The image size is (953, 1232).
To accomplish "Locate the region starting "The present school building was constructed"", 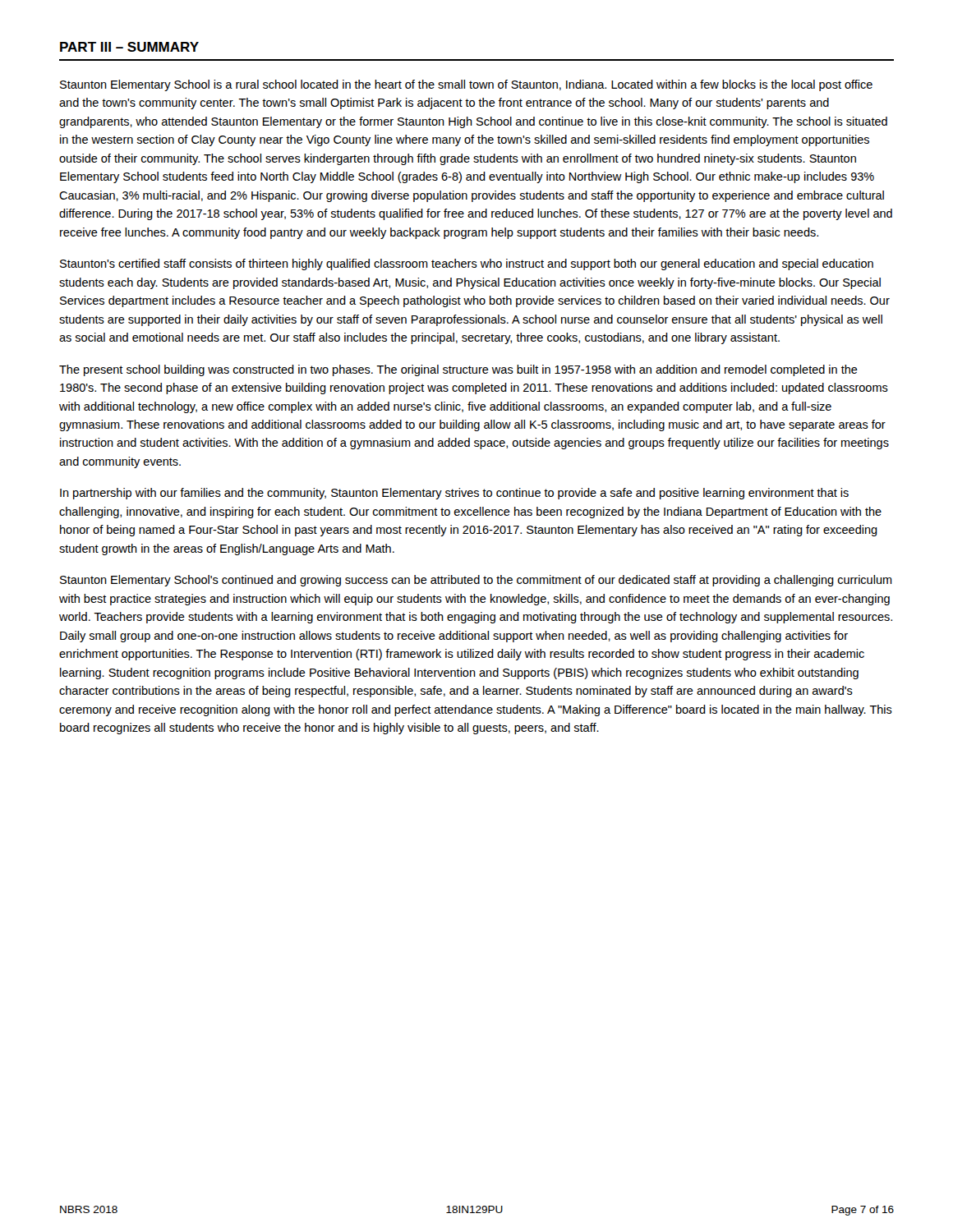I will pyautogui.click(x=474, y=415).
